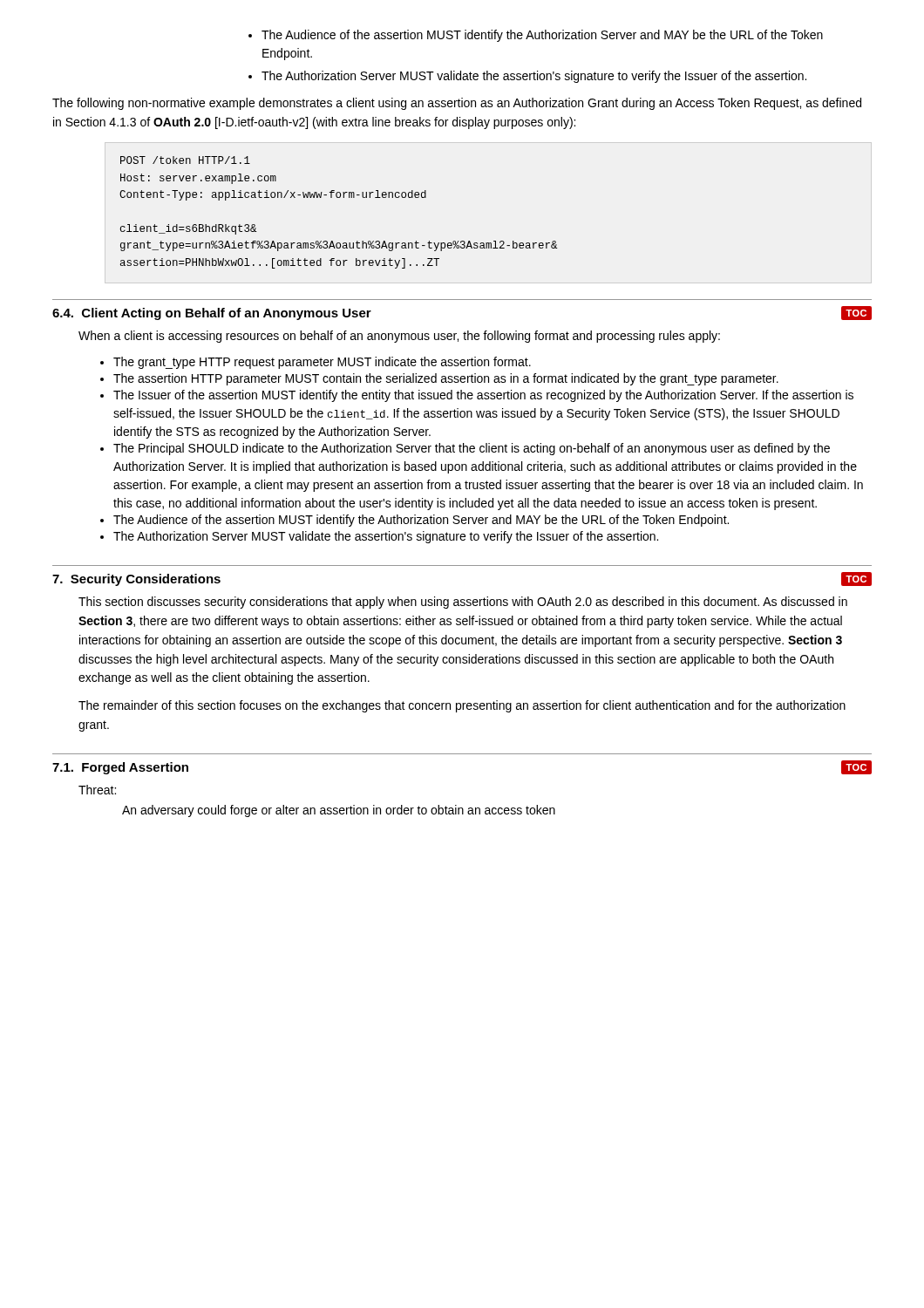Find the block starting "When a client is accessing resources"
This screenshot has height=1308, width=924.
[x=400, y=336]
